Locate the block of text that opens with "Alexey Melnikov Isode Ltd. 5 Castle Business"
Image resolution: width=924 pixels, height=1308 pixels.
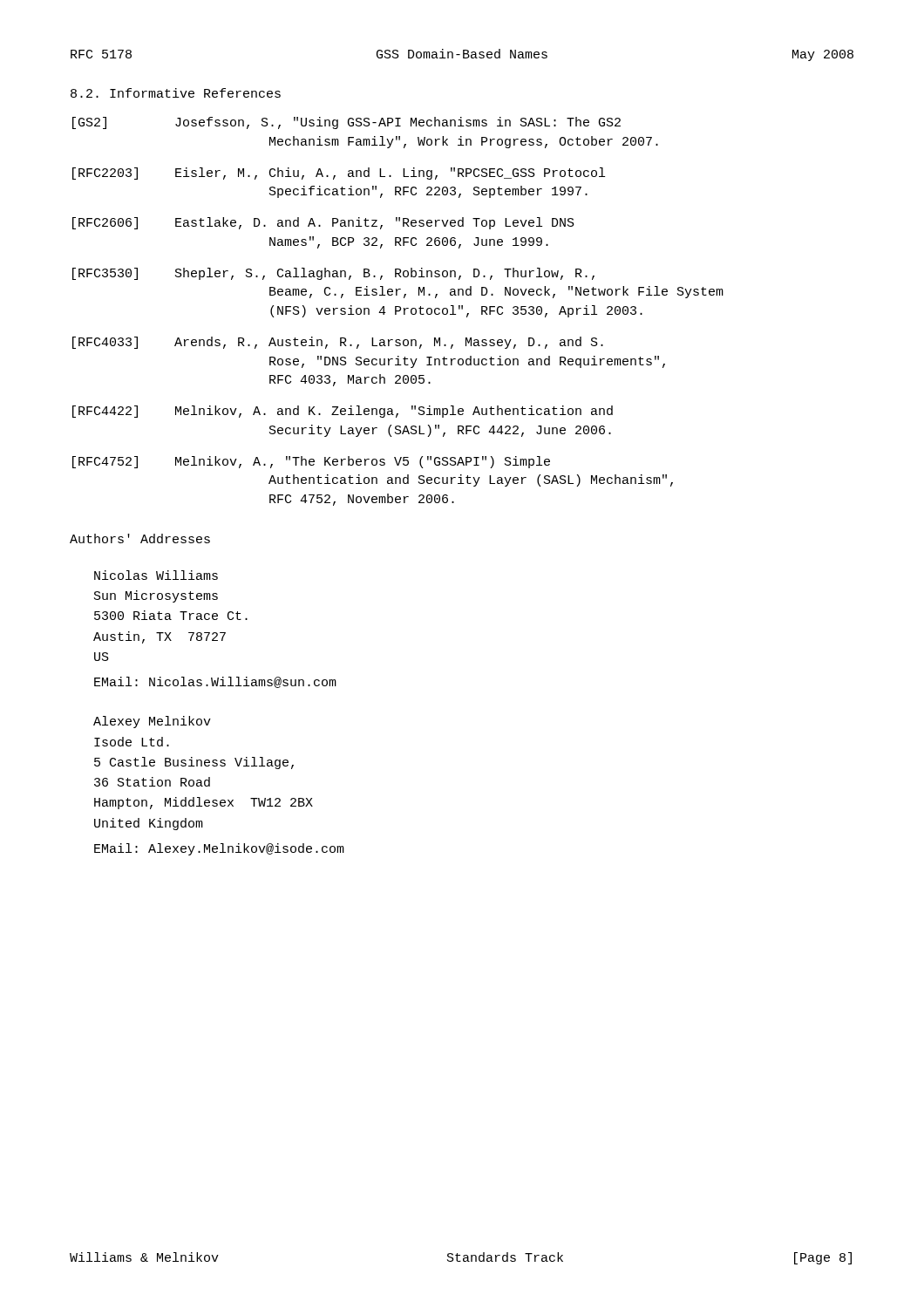click(x=152, y=722)
